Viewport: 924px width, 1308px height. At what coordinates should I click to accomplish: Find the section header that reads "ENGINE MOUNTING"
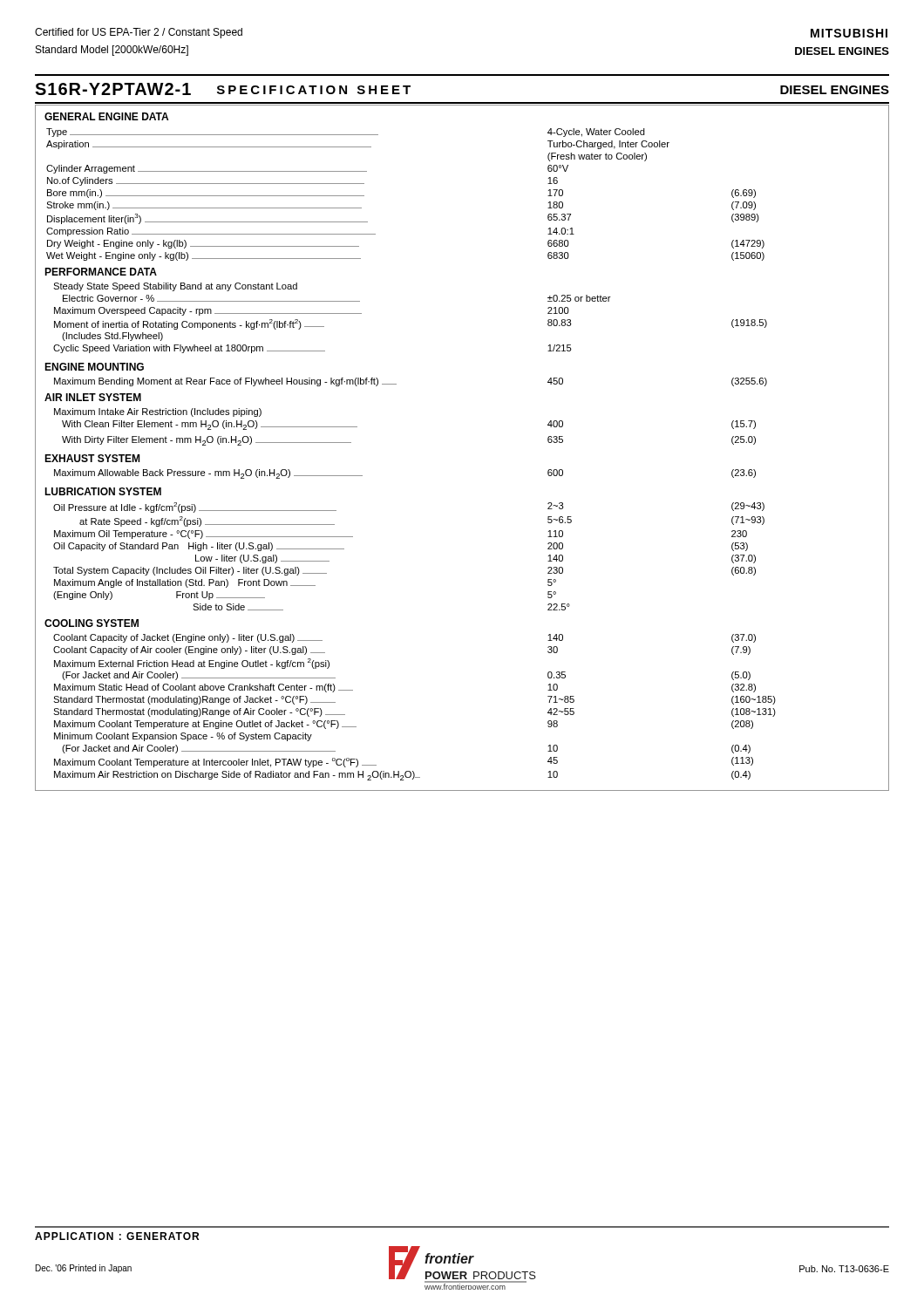point(94,367)
